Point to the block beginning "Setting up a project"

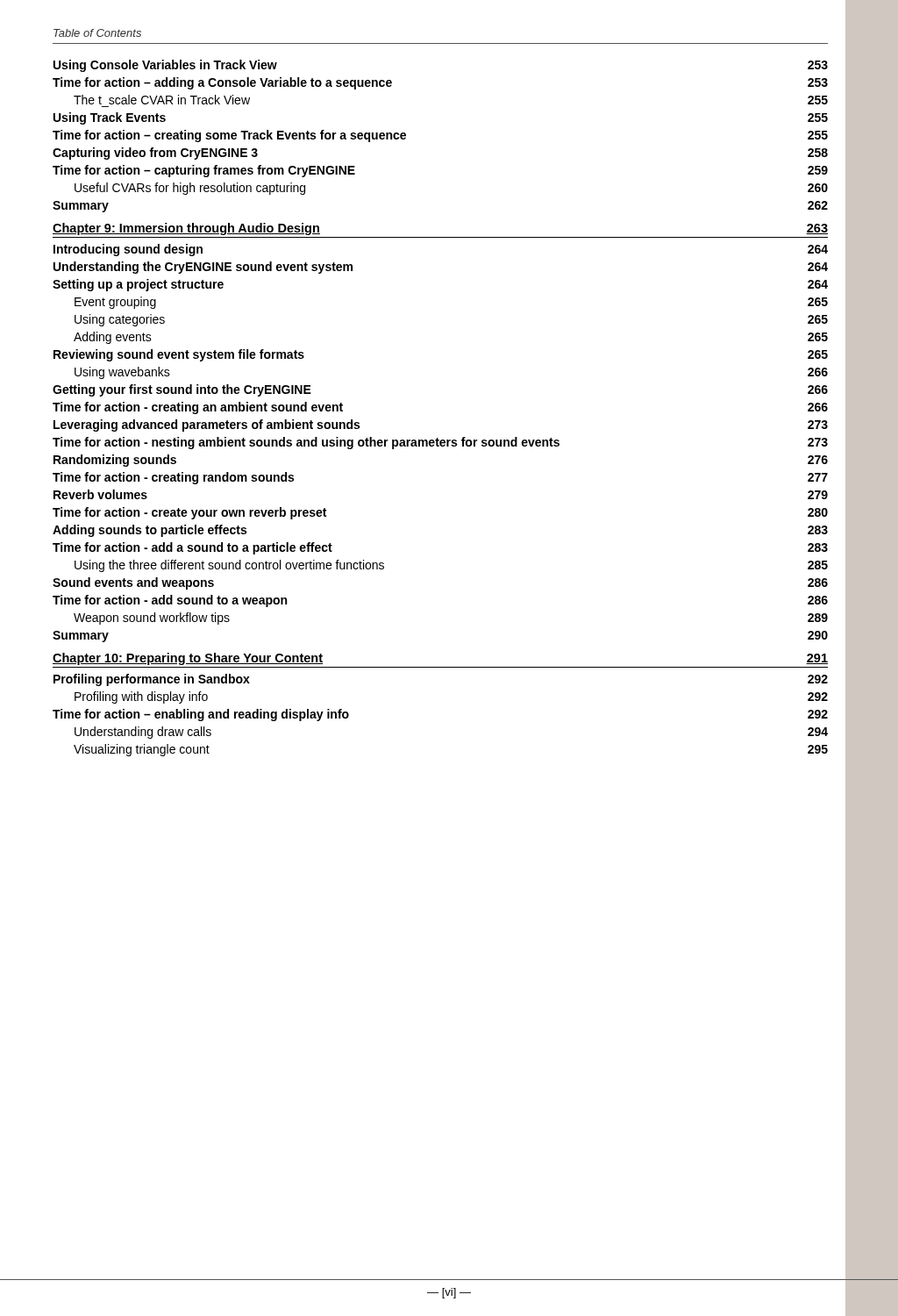(141, 285)
